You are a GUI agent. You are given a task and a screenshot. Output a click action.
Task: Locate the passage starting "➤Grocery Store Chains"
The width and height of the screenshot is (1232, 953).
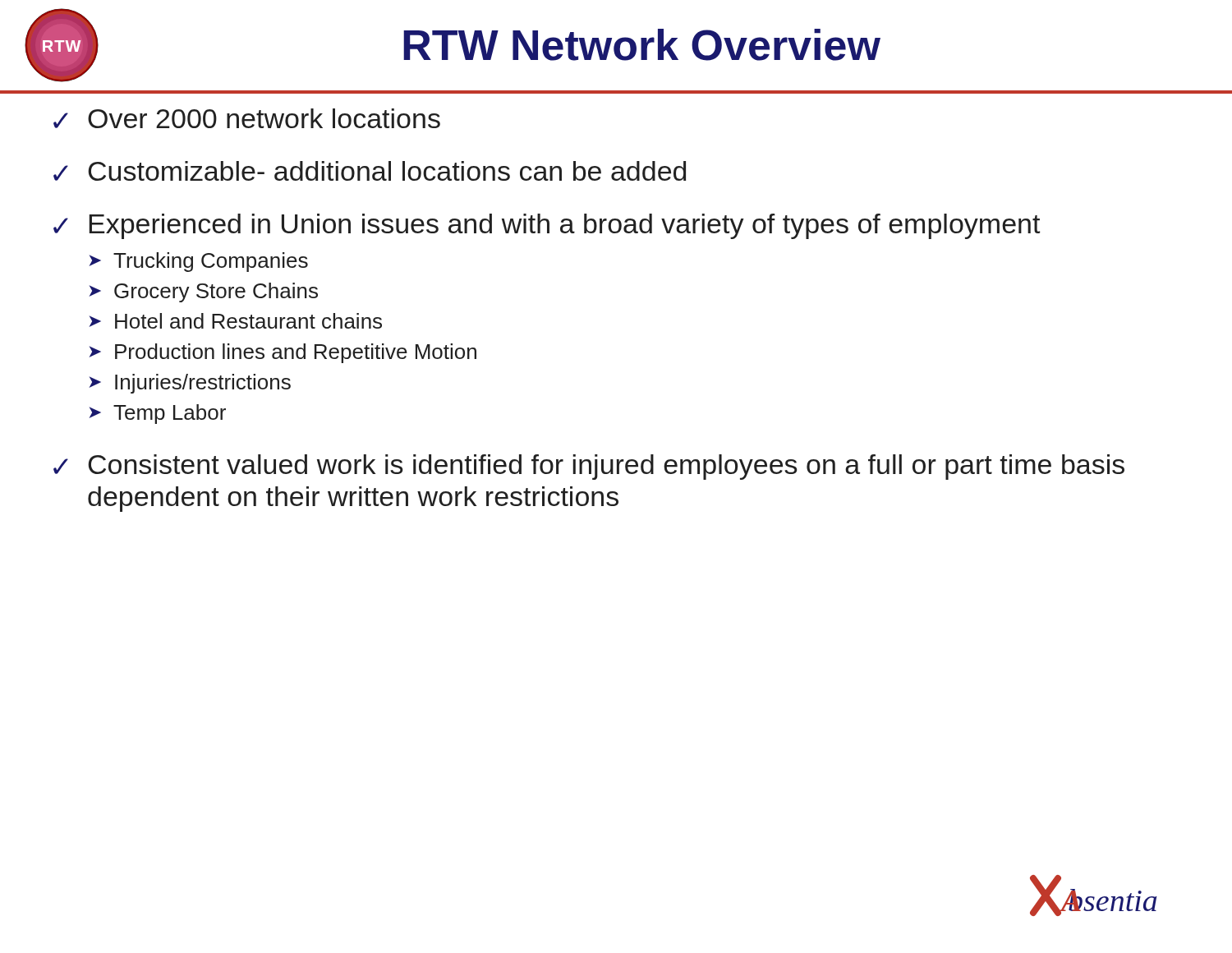pyautogui.click(x=203, y=291)
